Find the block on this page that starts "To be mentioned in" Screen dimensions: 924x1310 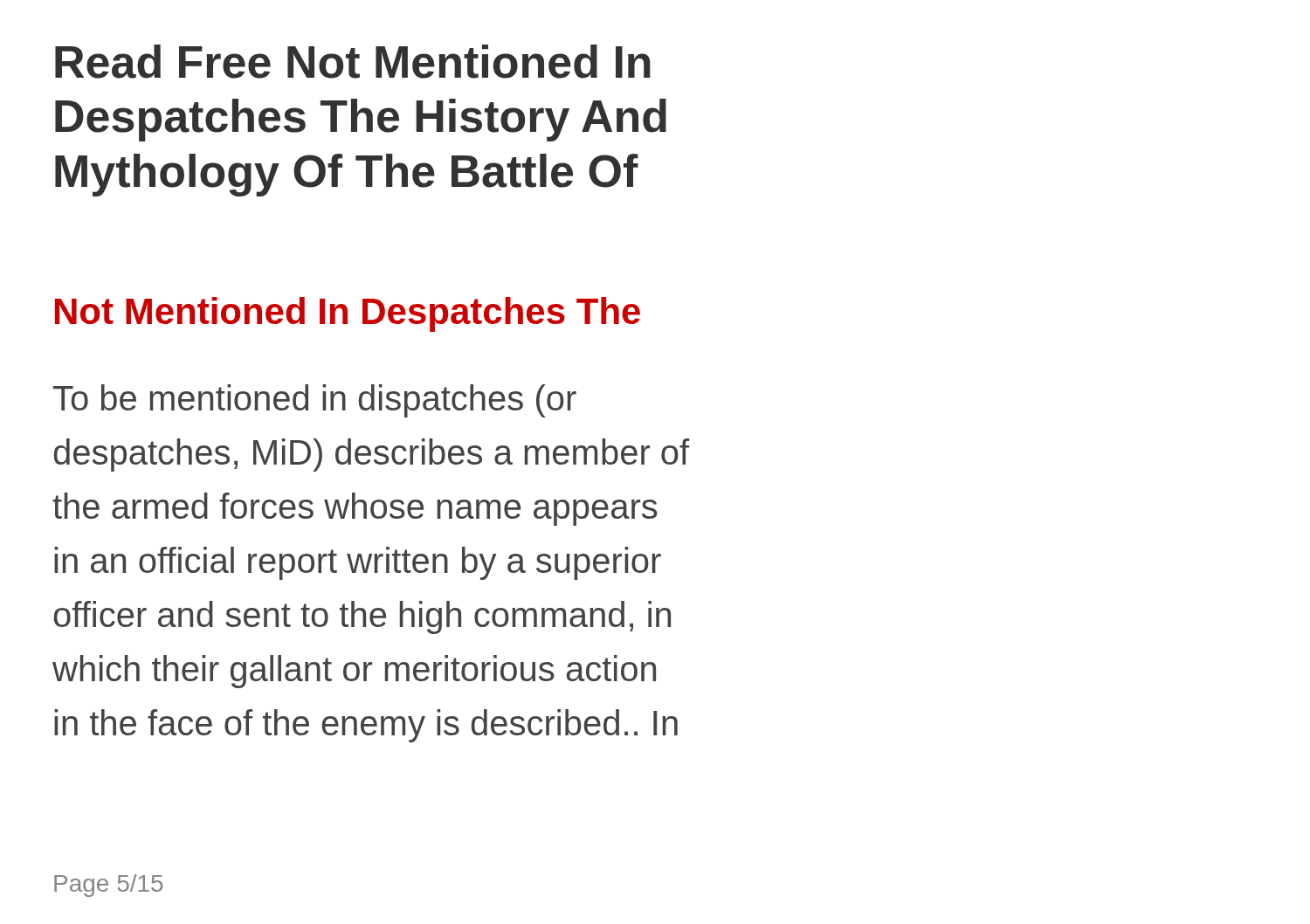pos(655,560)
